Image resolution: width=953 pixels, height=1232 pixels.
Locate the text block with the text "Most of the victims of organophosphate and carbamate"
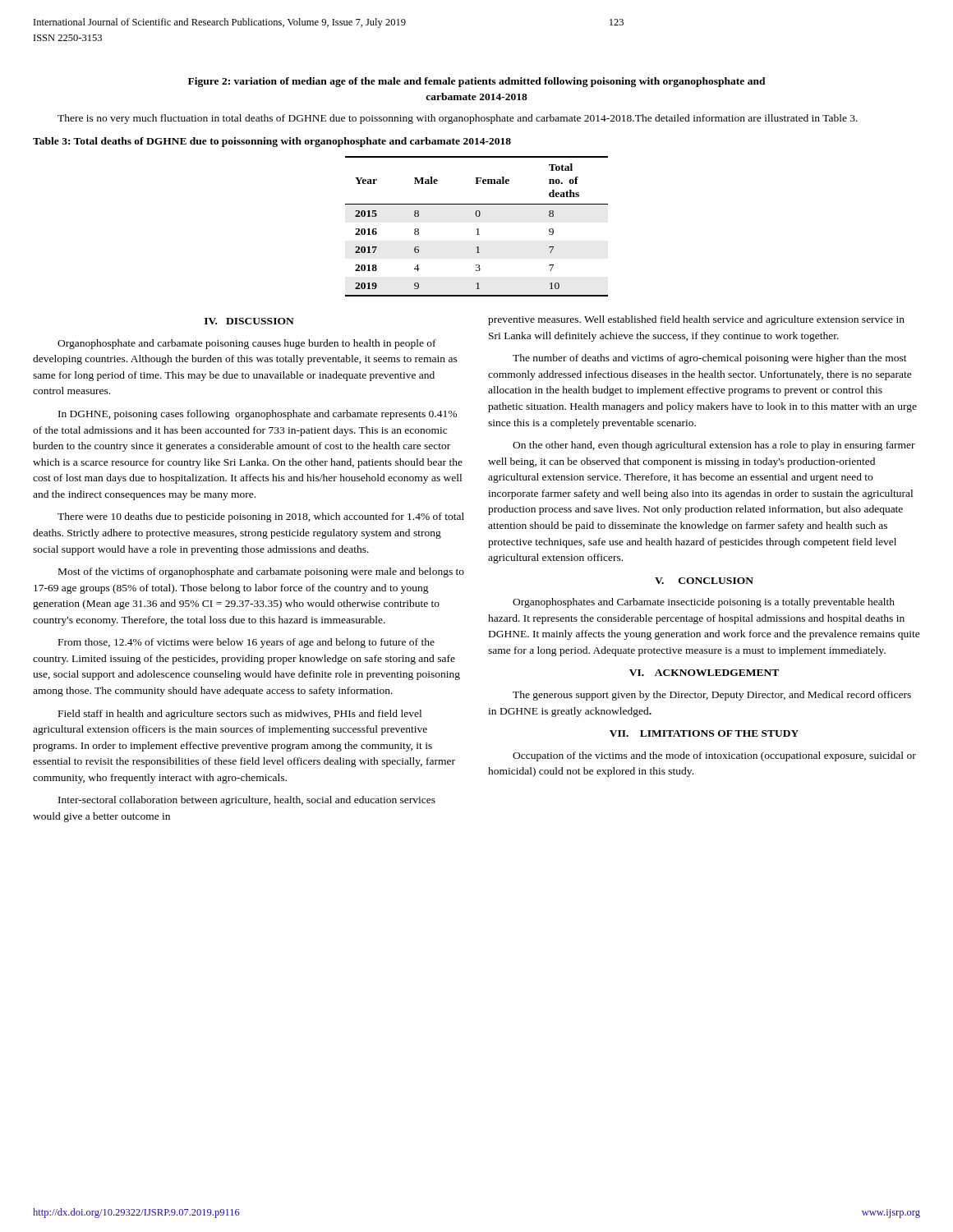(x=249, y=595)
